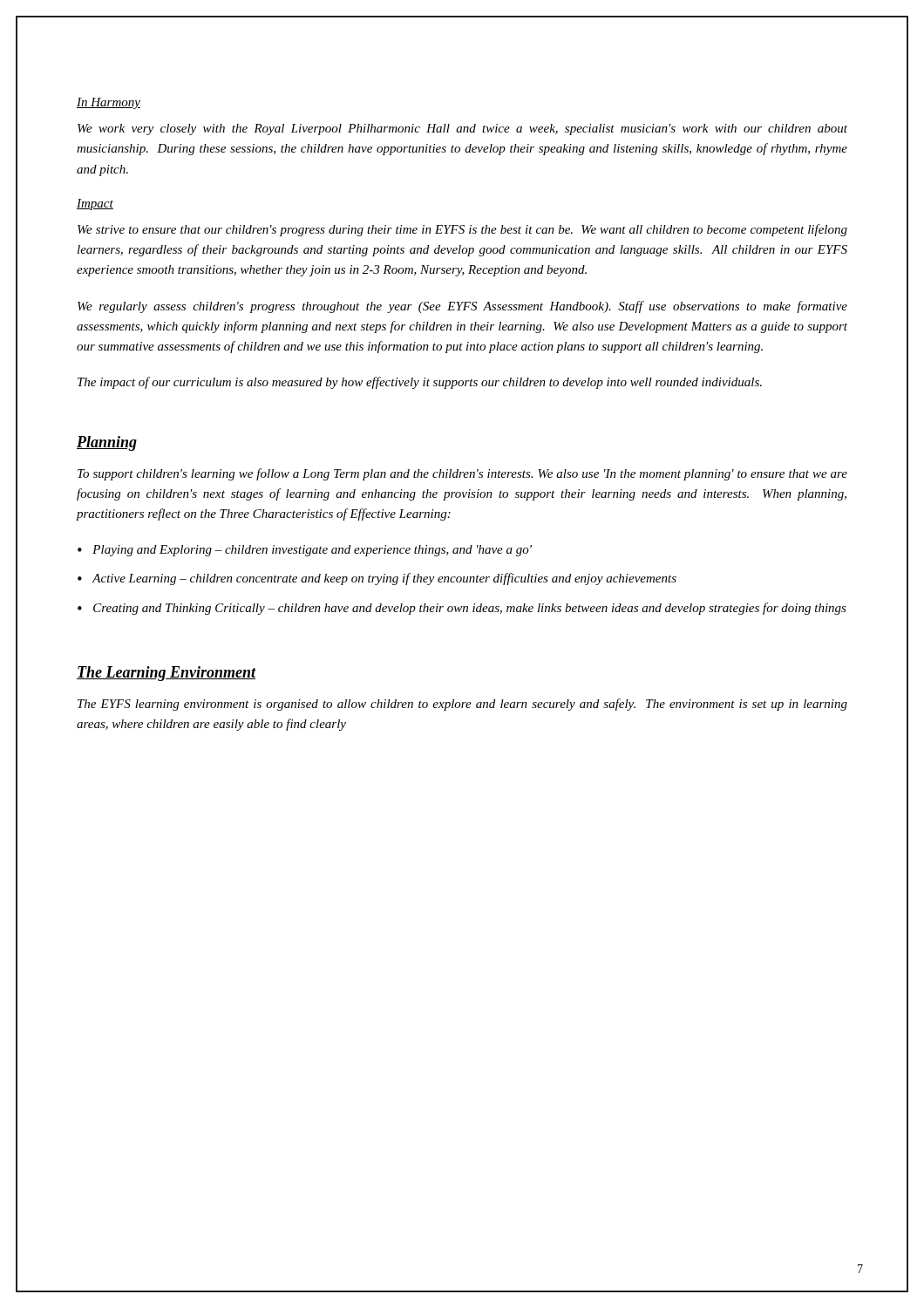The height and width of the screenshot is (1308, 924).
Task: Point to the text starting "• Active Learning – children"
Action: (x=462, y=580)
